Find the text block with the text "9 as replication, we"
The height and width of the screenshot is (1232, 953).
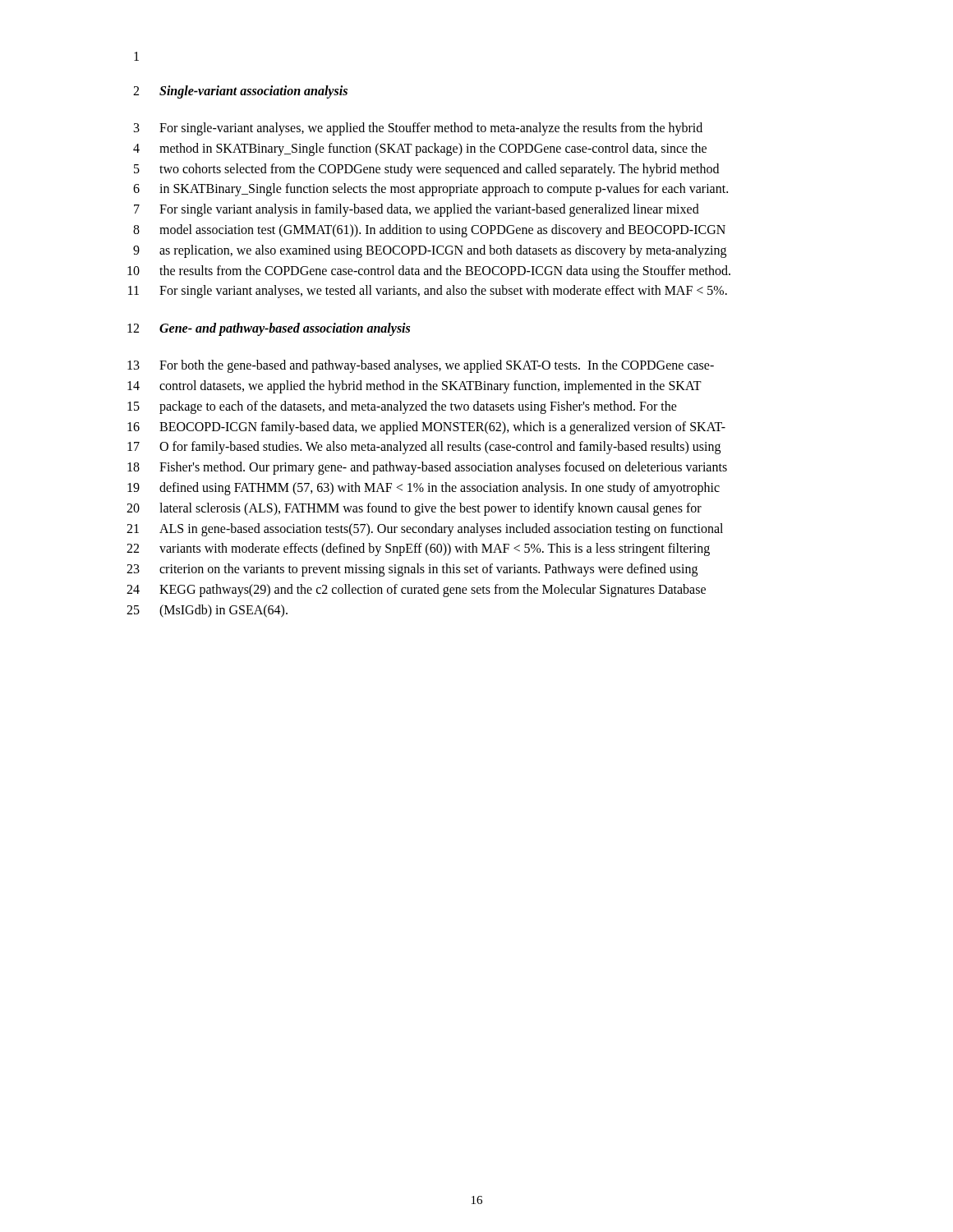tap(493, 251)
